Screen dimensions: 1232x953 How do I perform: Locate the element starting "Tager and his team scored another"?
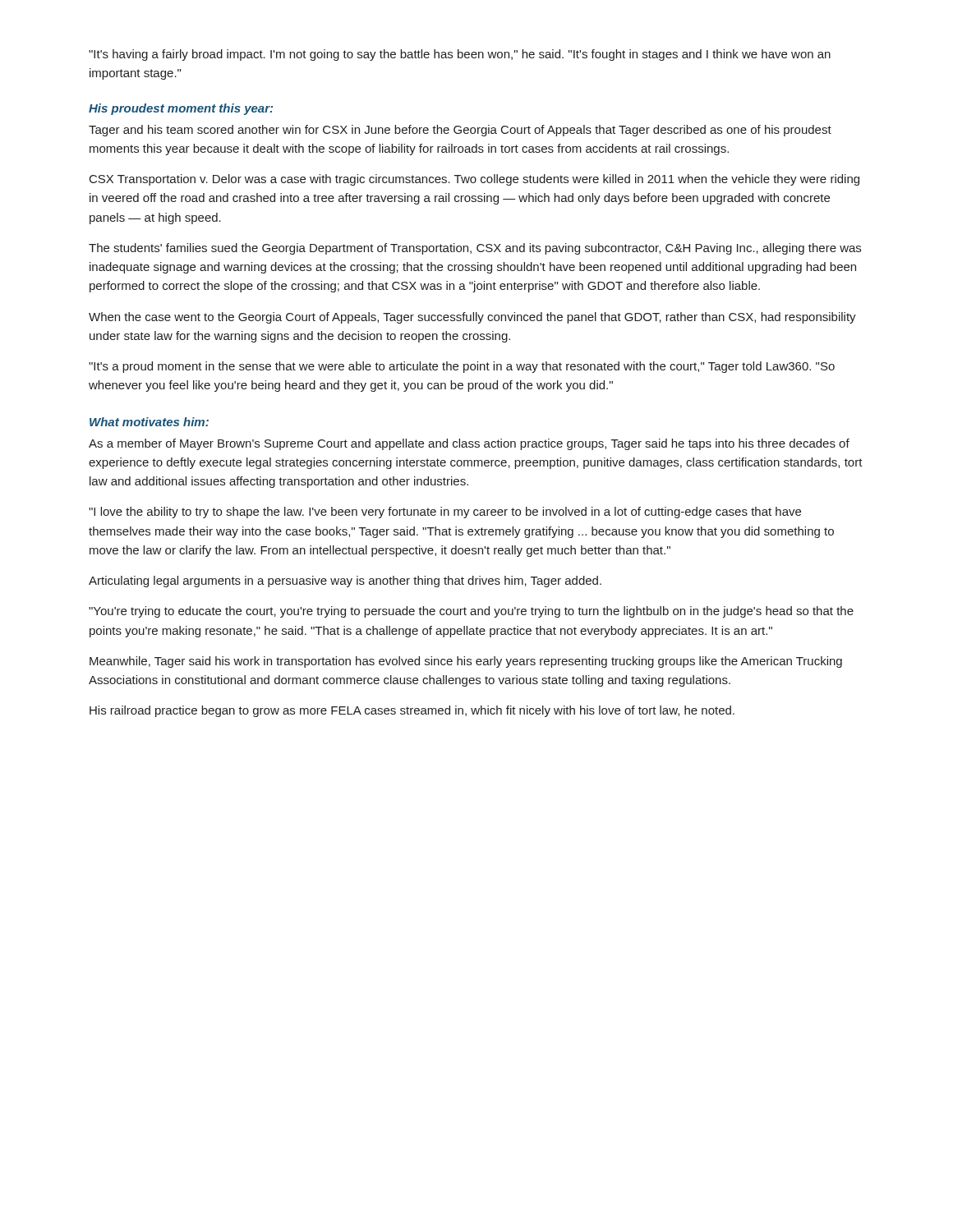click(460, 138)
